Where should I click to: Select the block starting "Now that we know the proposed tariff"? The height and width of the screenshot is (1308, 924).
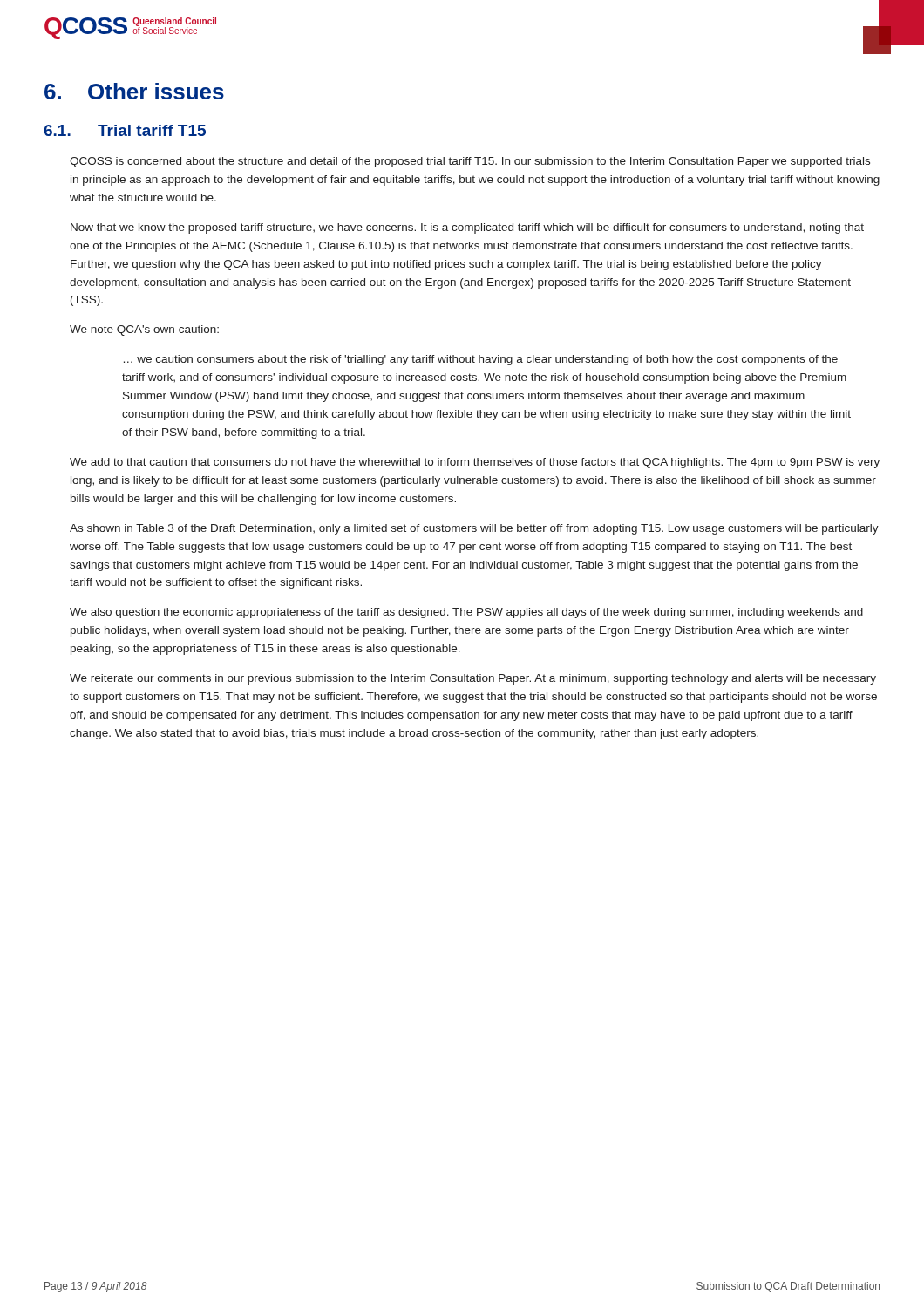coord(467,263)
